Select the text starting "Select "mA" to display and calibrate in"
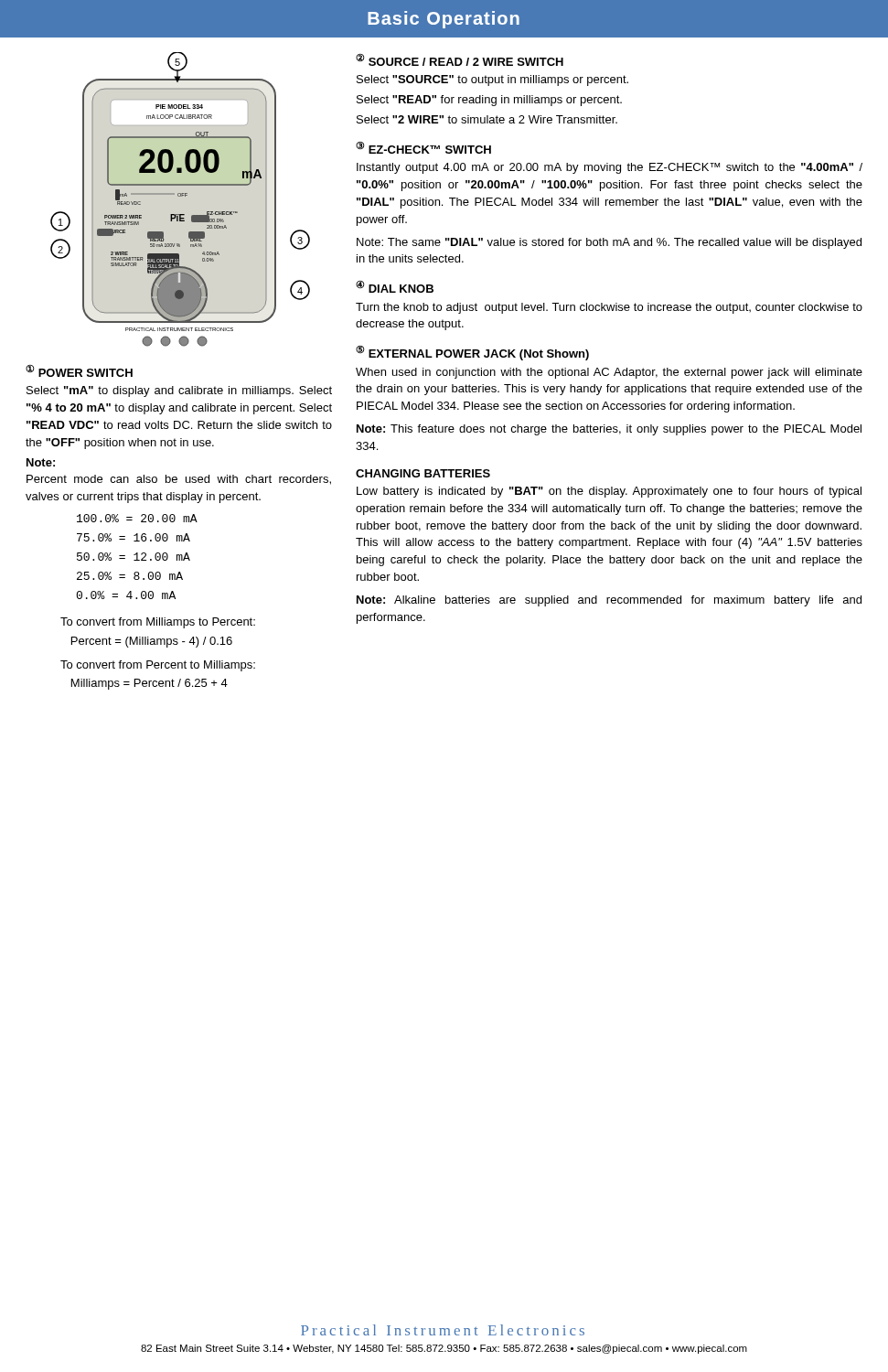 point(179,416)
